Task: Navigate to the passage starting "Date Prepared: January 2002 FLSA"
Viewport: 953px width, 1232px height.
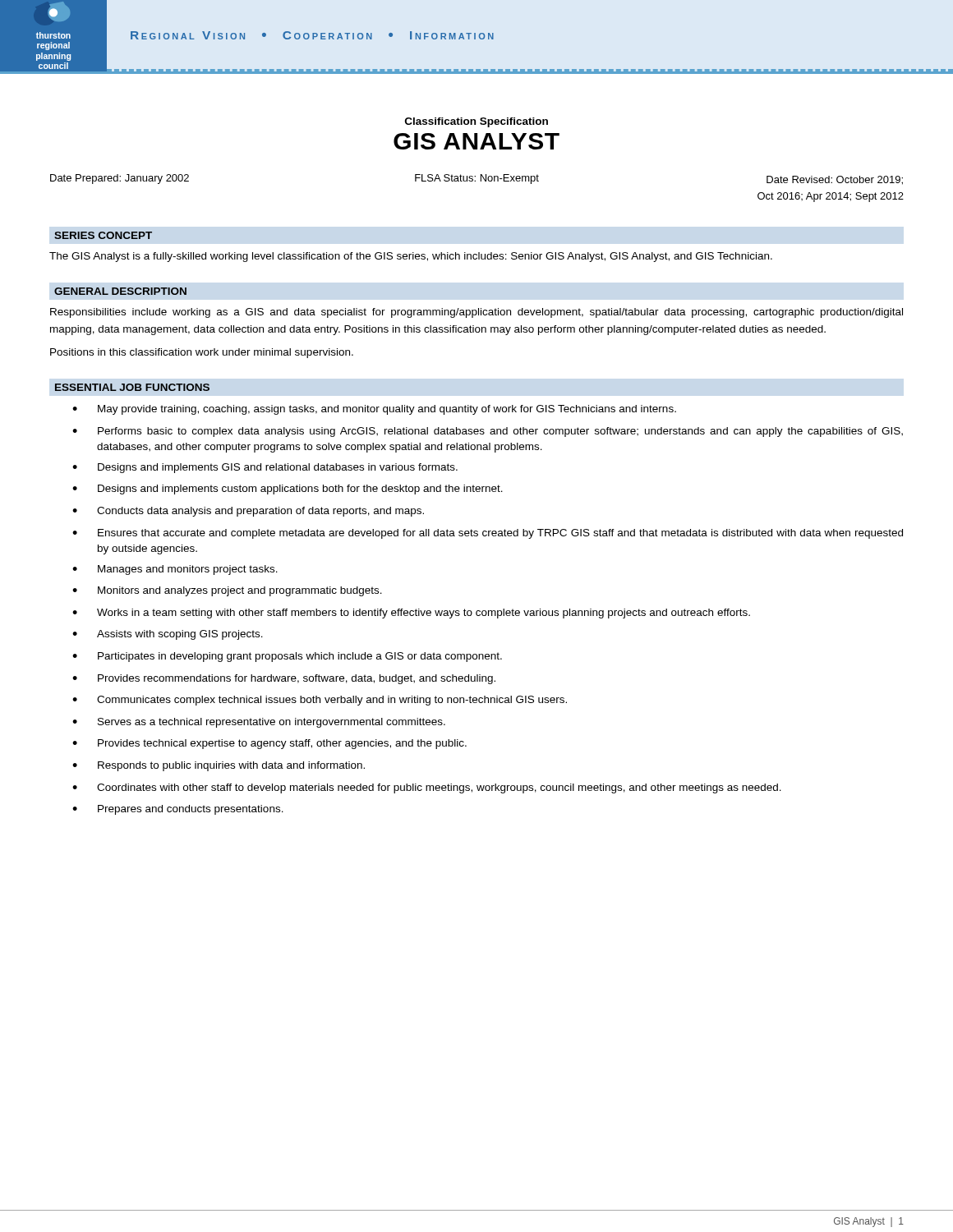Action: tap(476, 188)
